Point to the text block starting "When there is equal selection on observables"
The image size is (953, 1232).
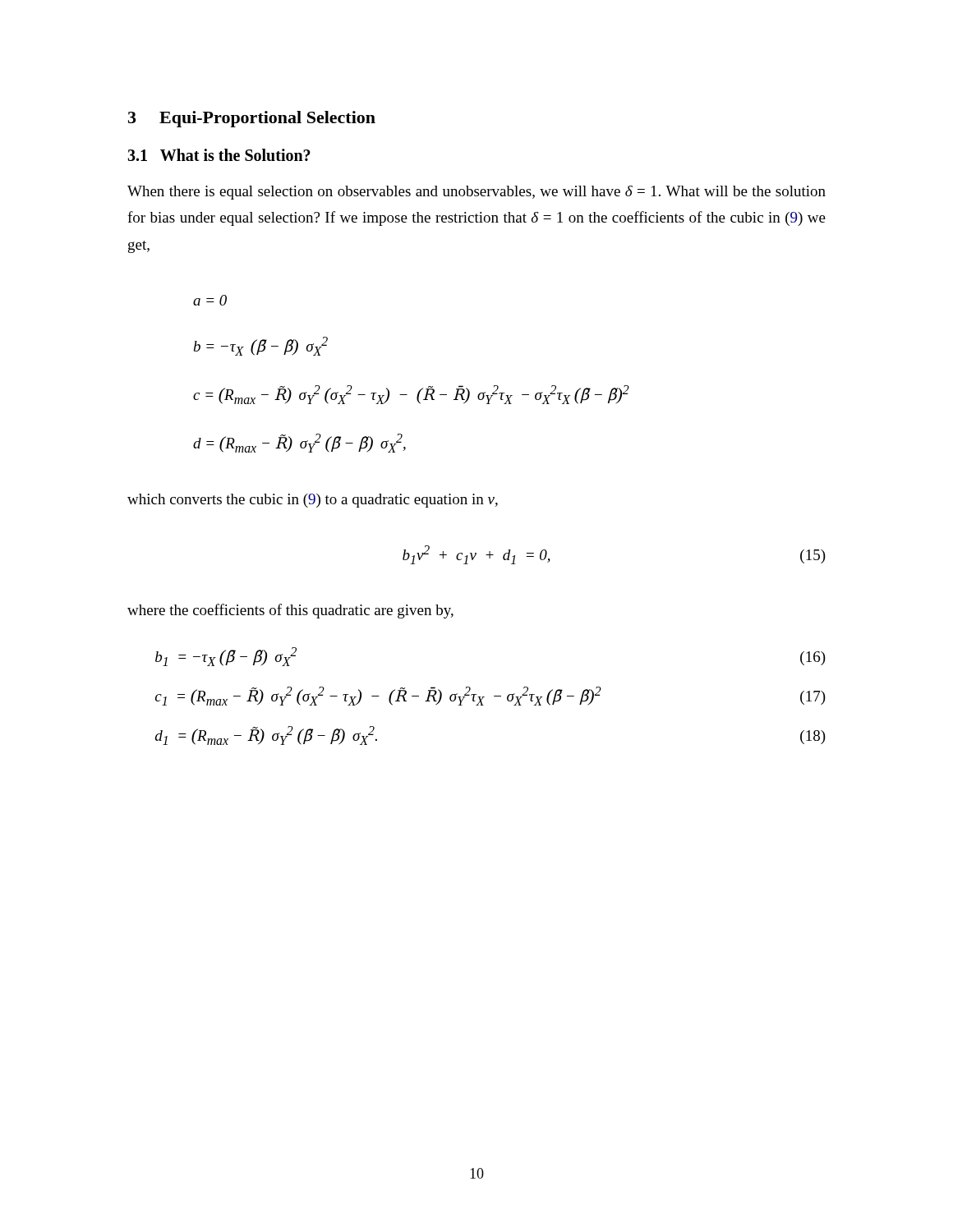(476, 218)
